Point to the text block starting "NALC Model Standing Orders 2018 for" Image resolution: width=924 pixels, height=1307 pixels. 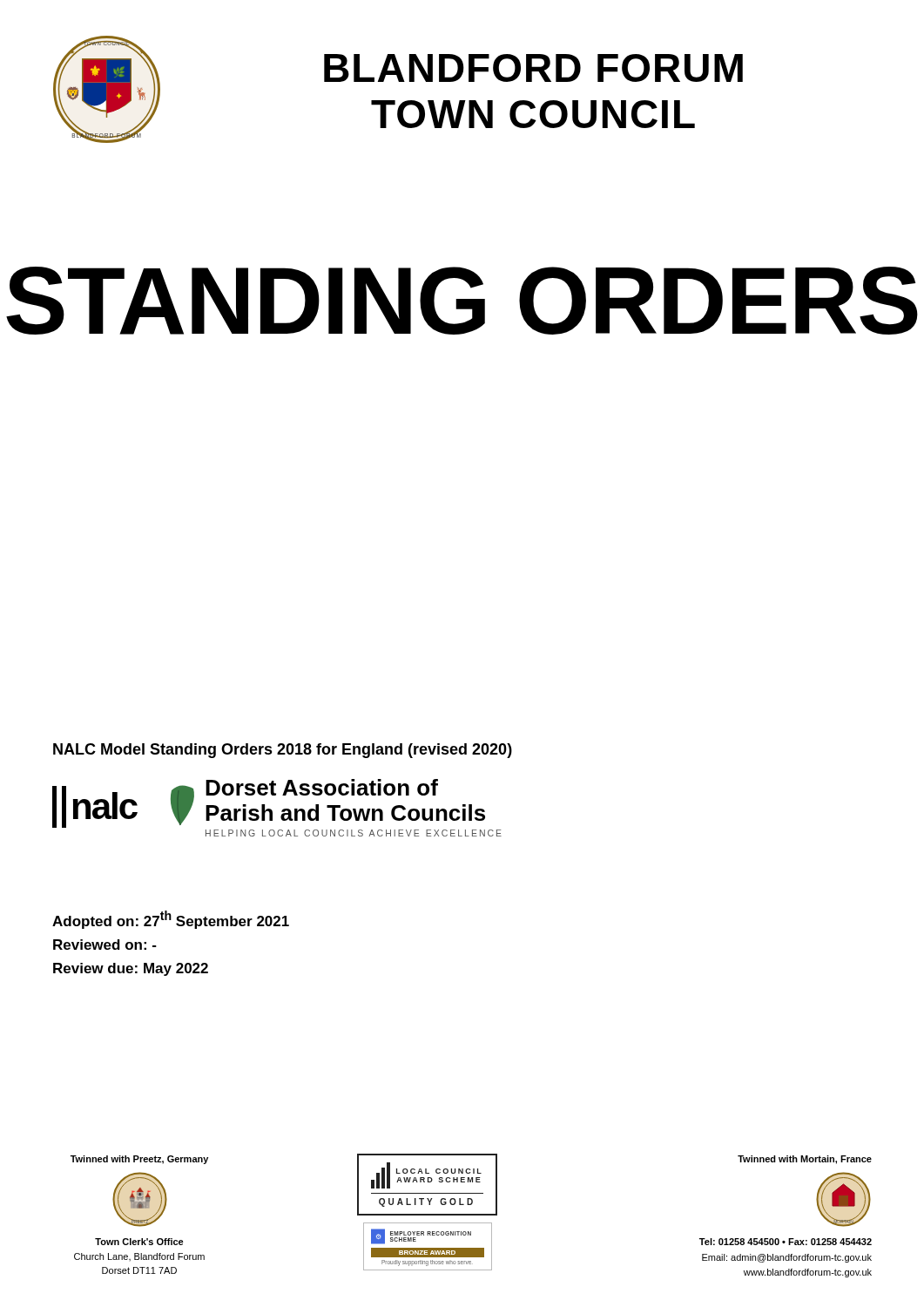click(282, 749)
